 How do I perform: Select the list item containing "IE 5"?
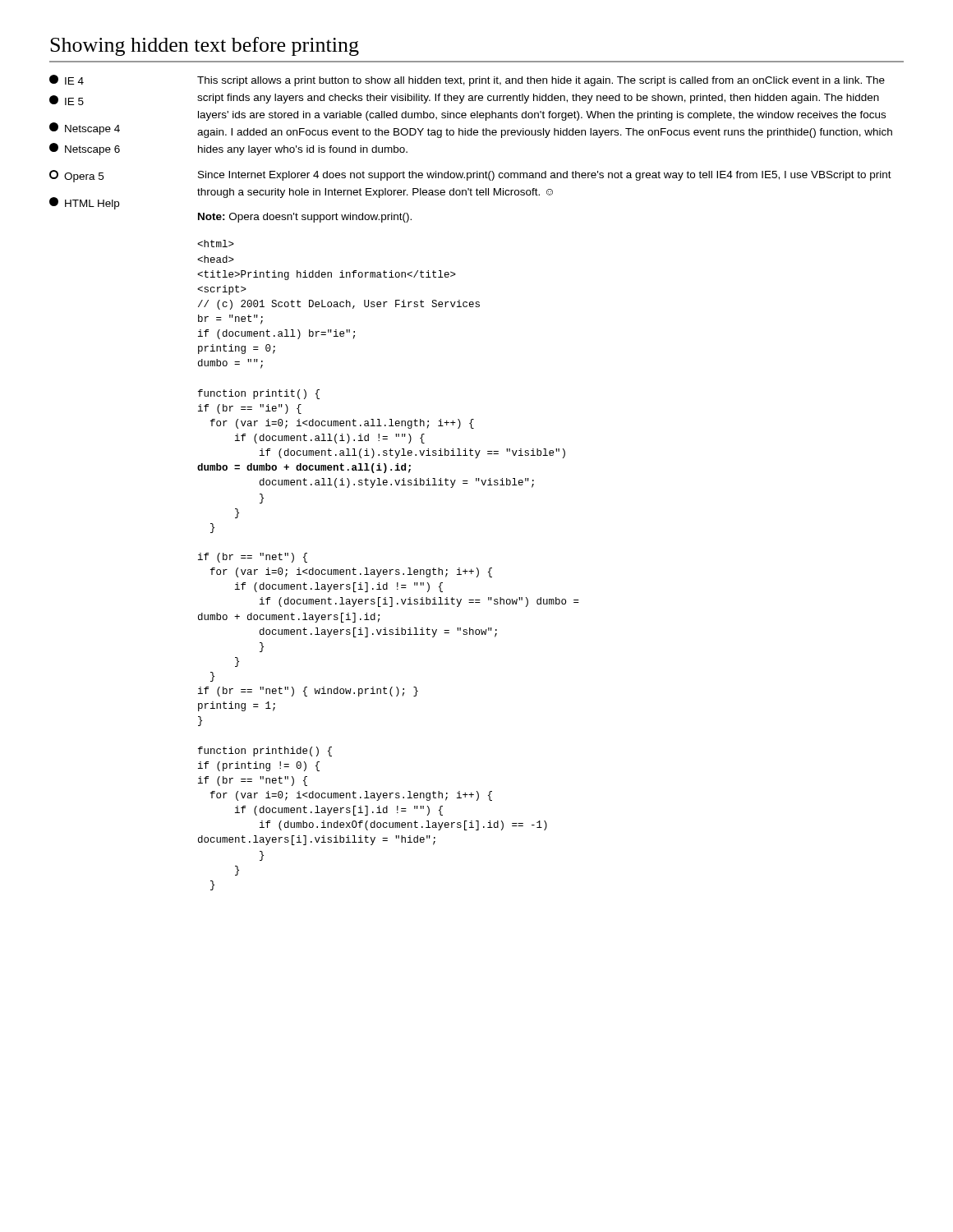click(x=67, y=102)
